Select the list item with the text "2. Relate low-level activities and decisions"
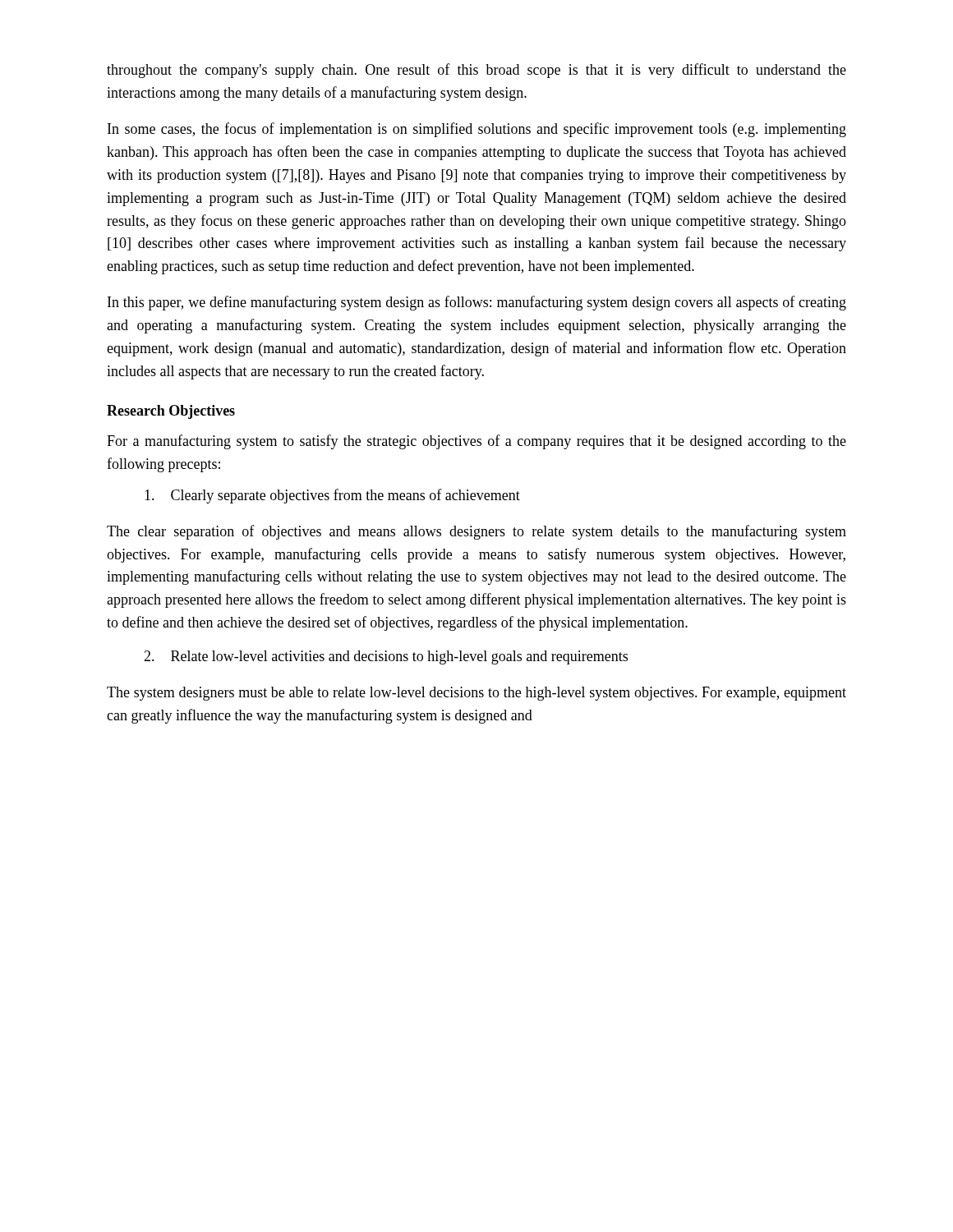Viewport: 953px width, 1232px height. point(495,657)
